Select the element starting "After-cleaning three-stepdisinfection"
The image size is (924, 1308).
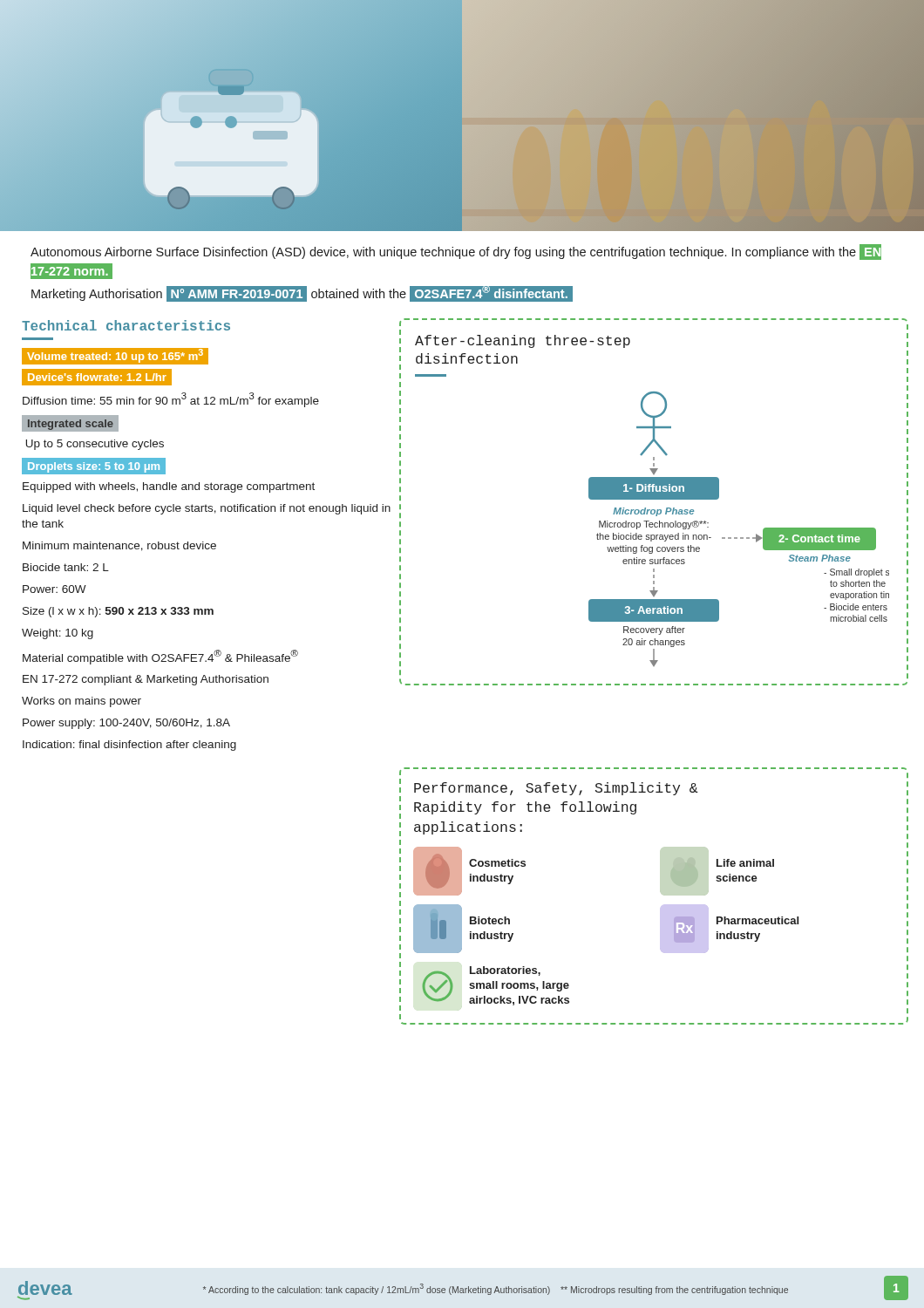click(523, 341)
